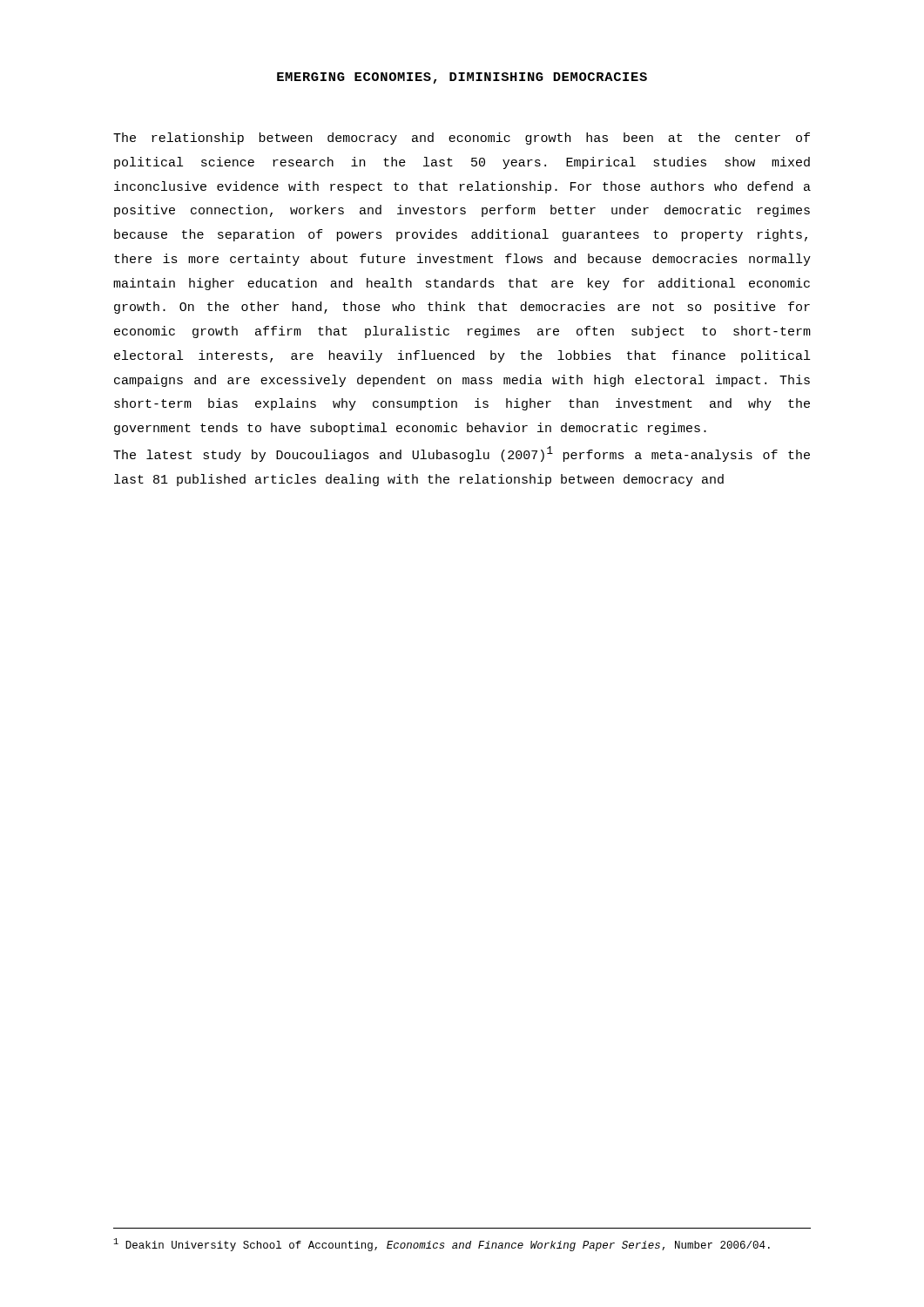Point to the block beginning "The relationship between democracy and"
The image size is (924, 1307).
click(462, 310)
